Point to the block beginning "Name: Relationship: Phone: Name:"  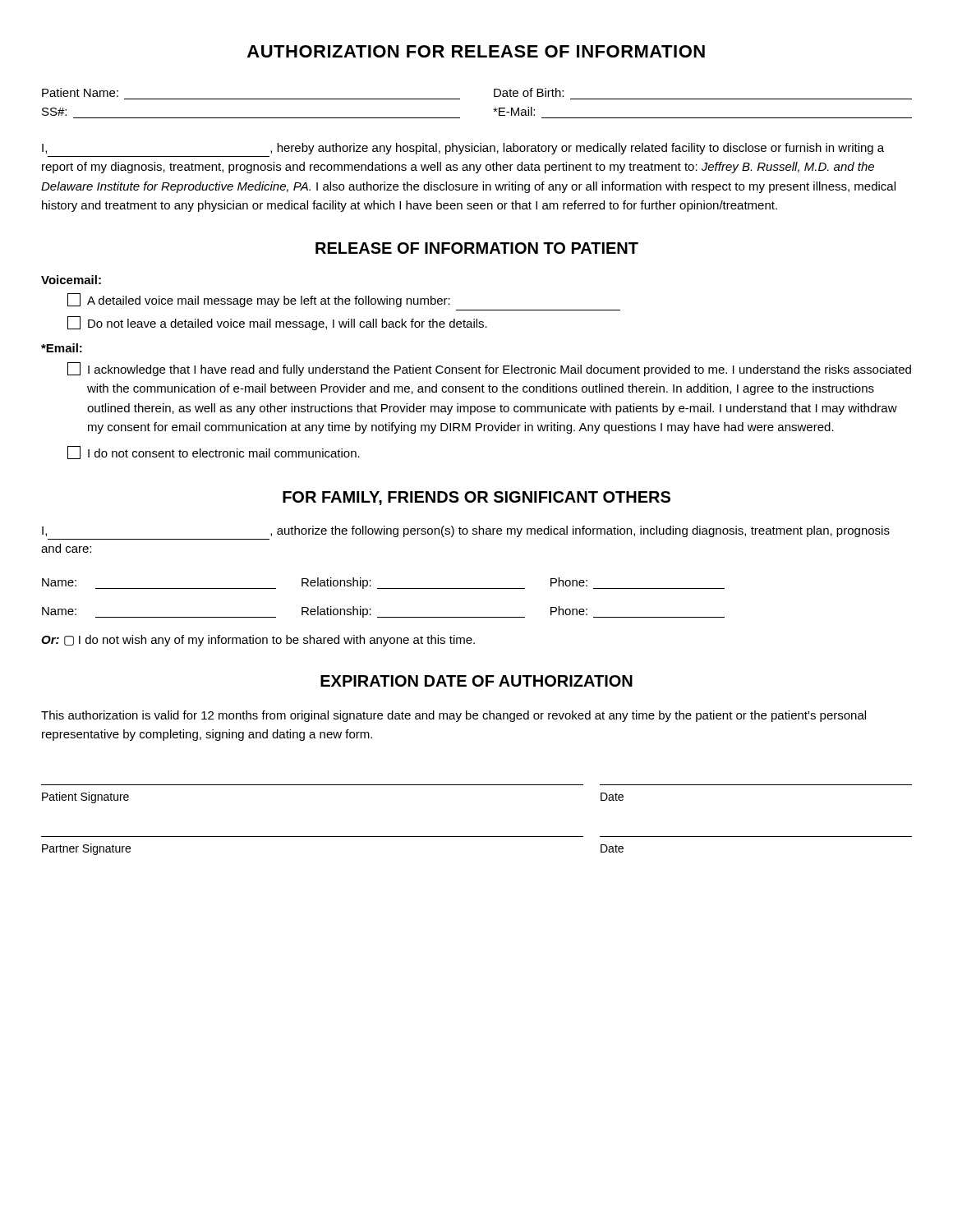[476, 596]
